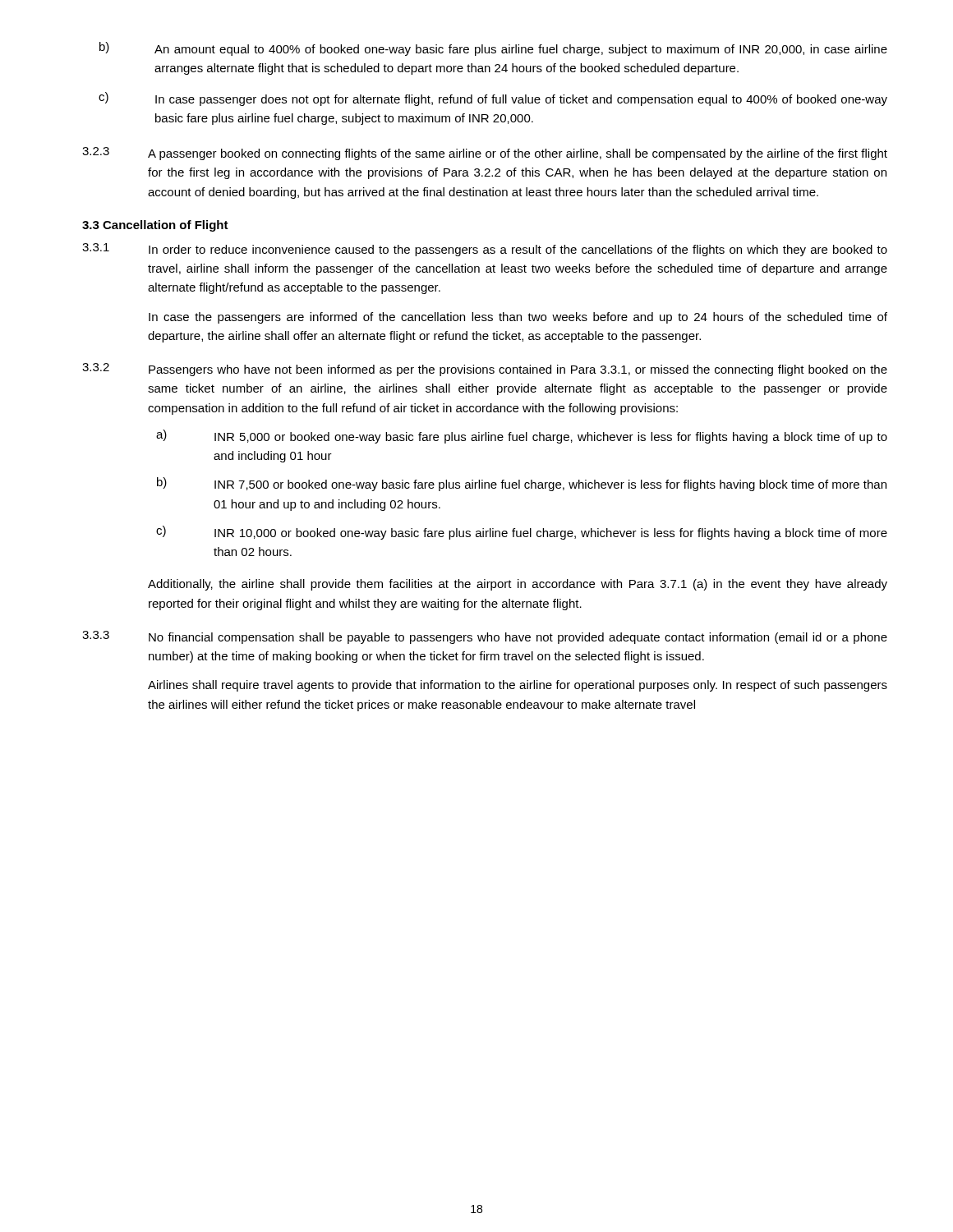Navigate to the text block starting "3.1 In order to reduce inconvenience caused"
The height and width of the screenshot is (1232, 953).
(x=485, y=268)
